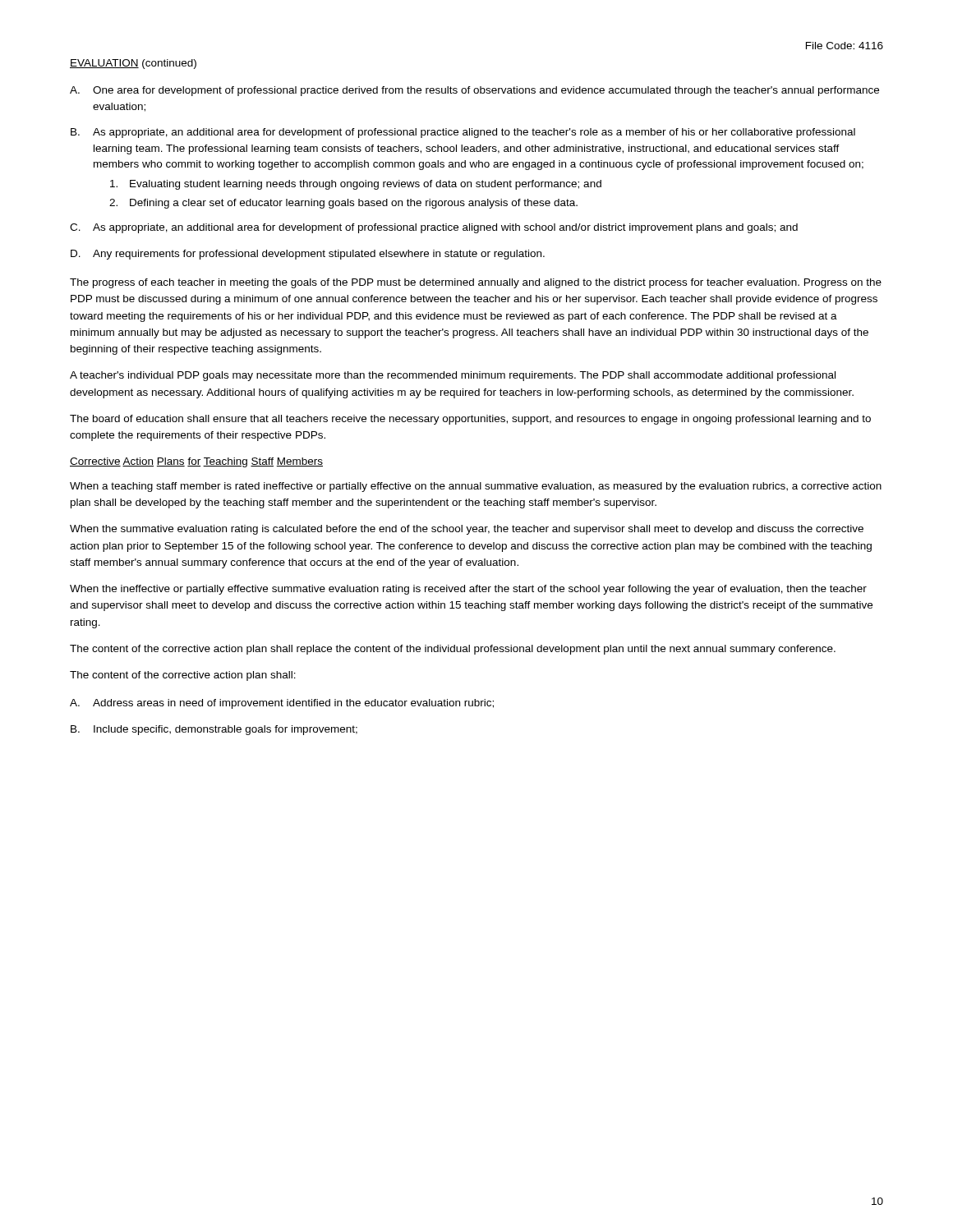Viewport: 953px width, 1232px height.
Task: Click on the list item with the text "Evaluating student learning needs through ongoing reviews"
Action: tap(356, 184)
